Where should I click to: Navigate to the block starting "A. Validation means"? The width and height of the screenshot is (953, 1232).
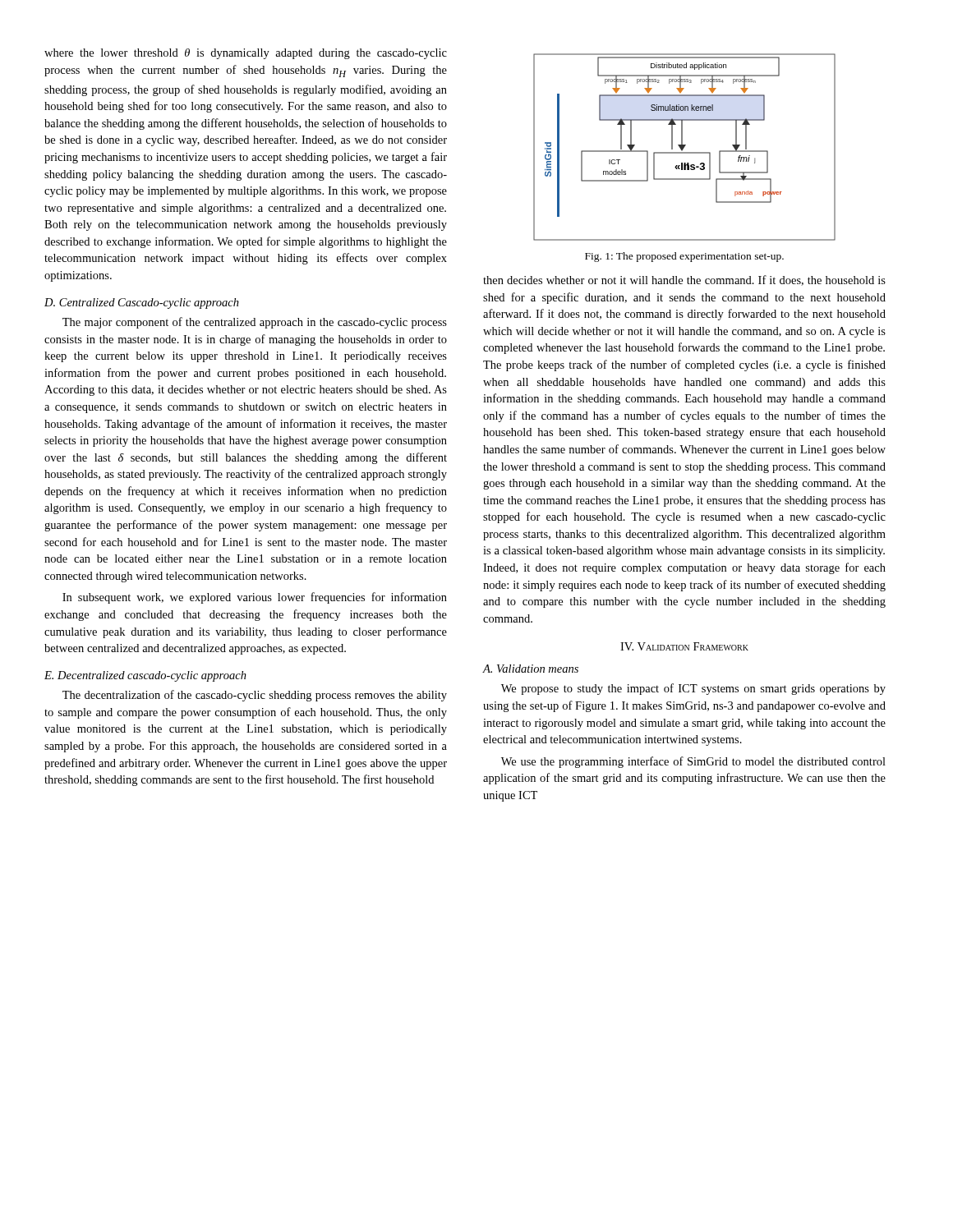click(531, 668)
